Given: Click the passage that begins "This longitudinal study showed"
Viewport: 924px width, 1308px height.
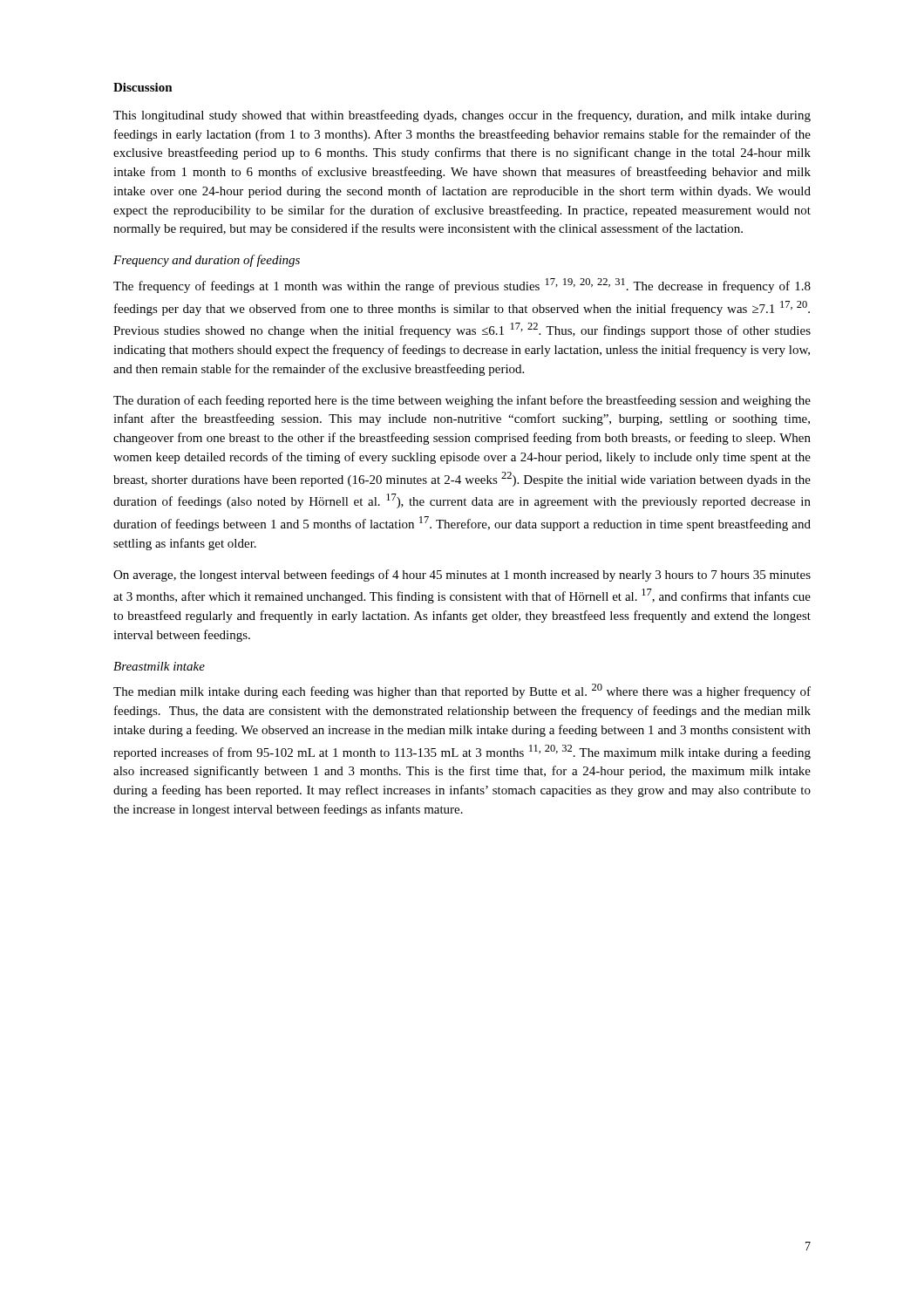Looking at the screenshot, I should pos(462,173).
